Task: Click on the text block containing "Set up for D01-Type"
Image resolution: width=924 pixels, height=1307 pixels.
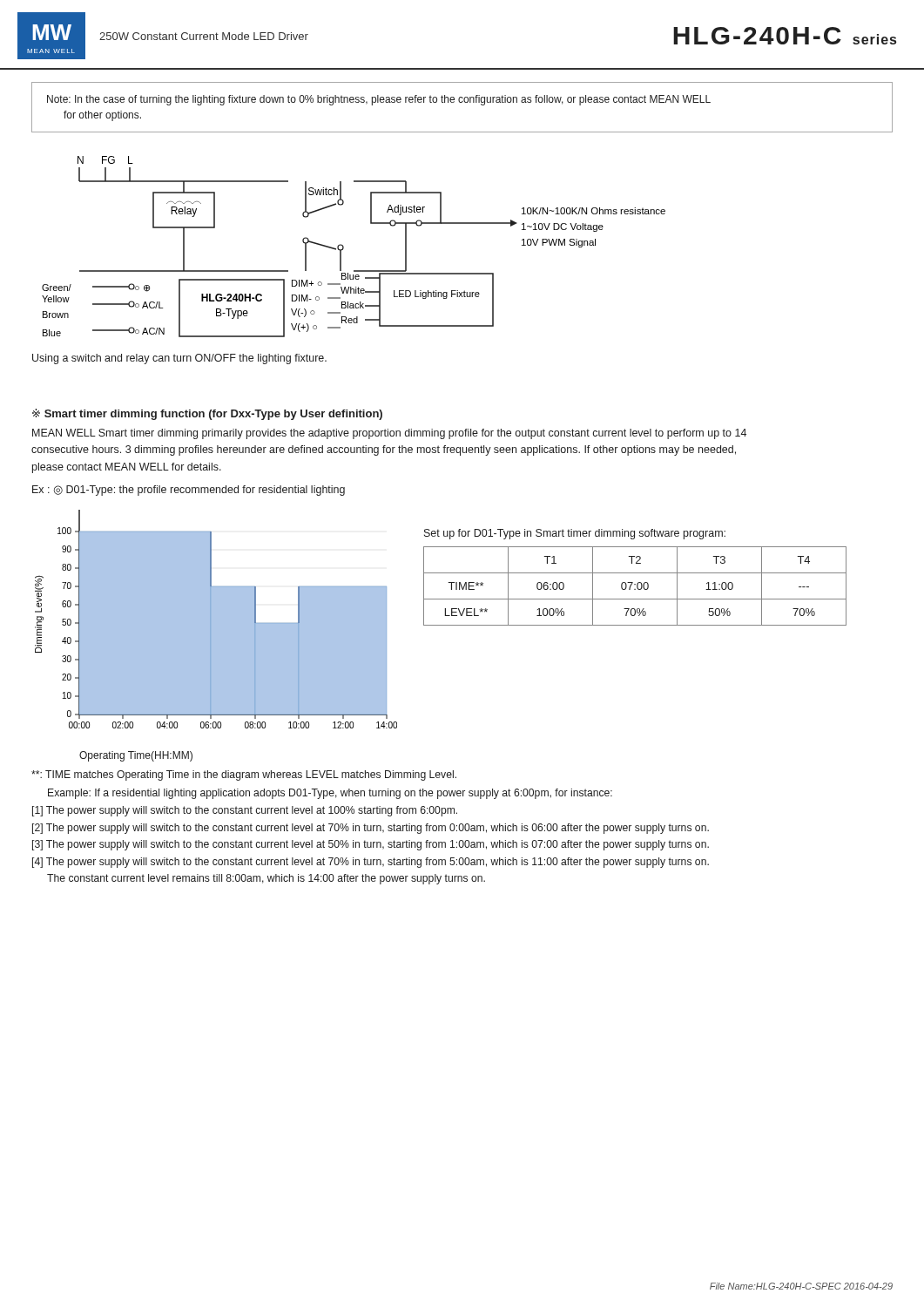Action: tap(575, 533)
